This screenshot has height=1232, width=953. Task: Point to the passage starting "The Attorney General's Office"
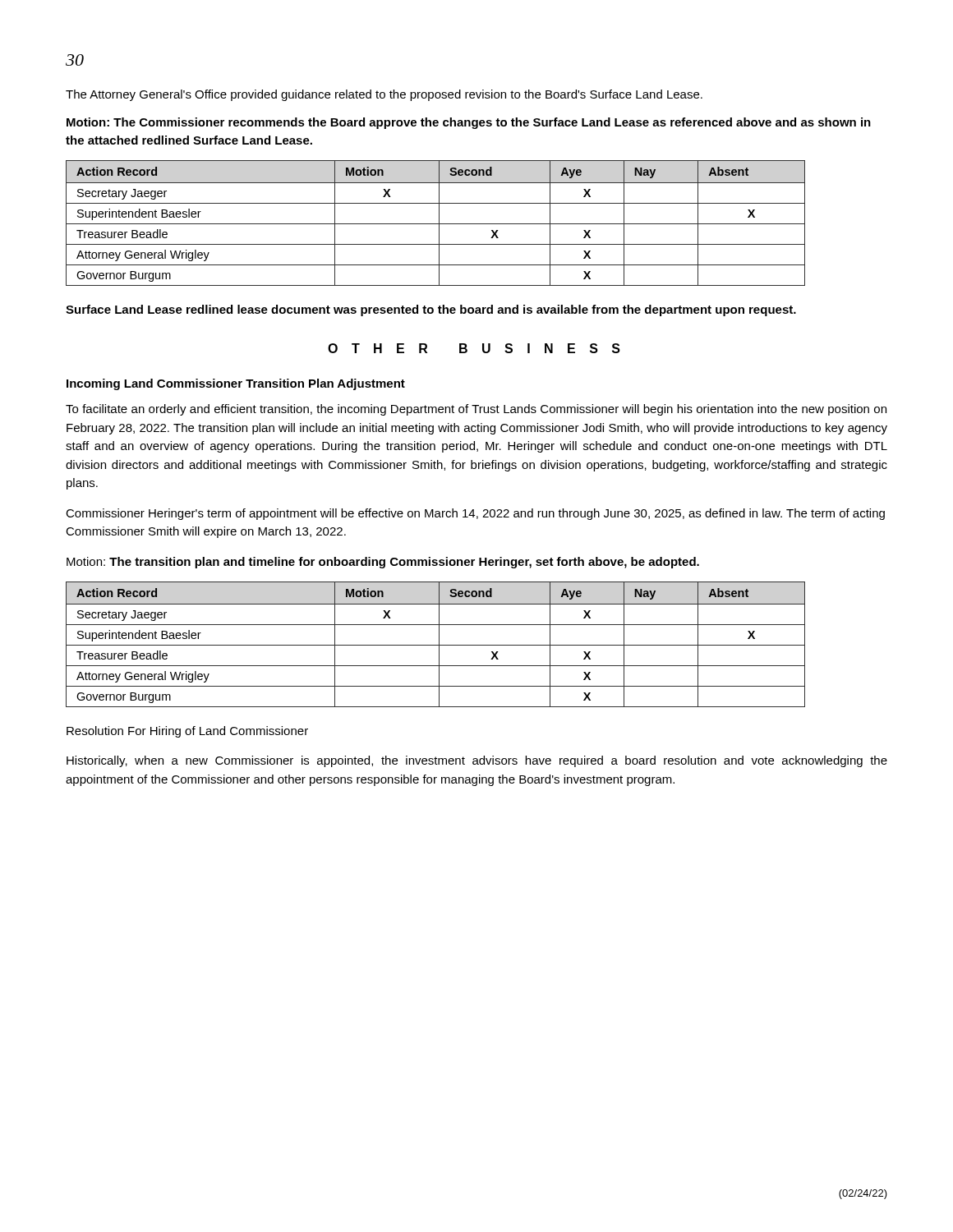384,94
